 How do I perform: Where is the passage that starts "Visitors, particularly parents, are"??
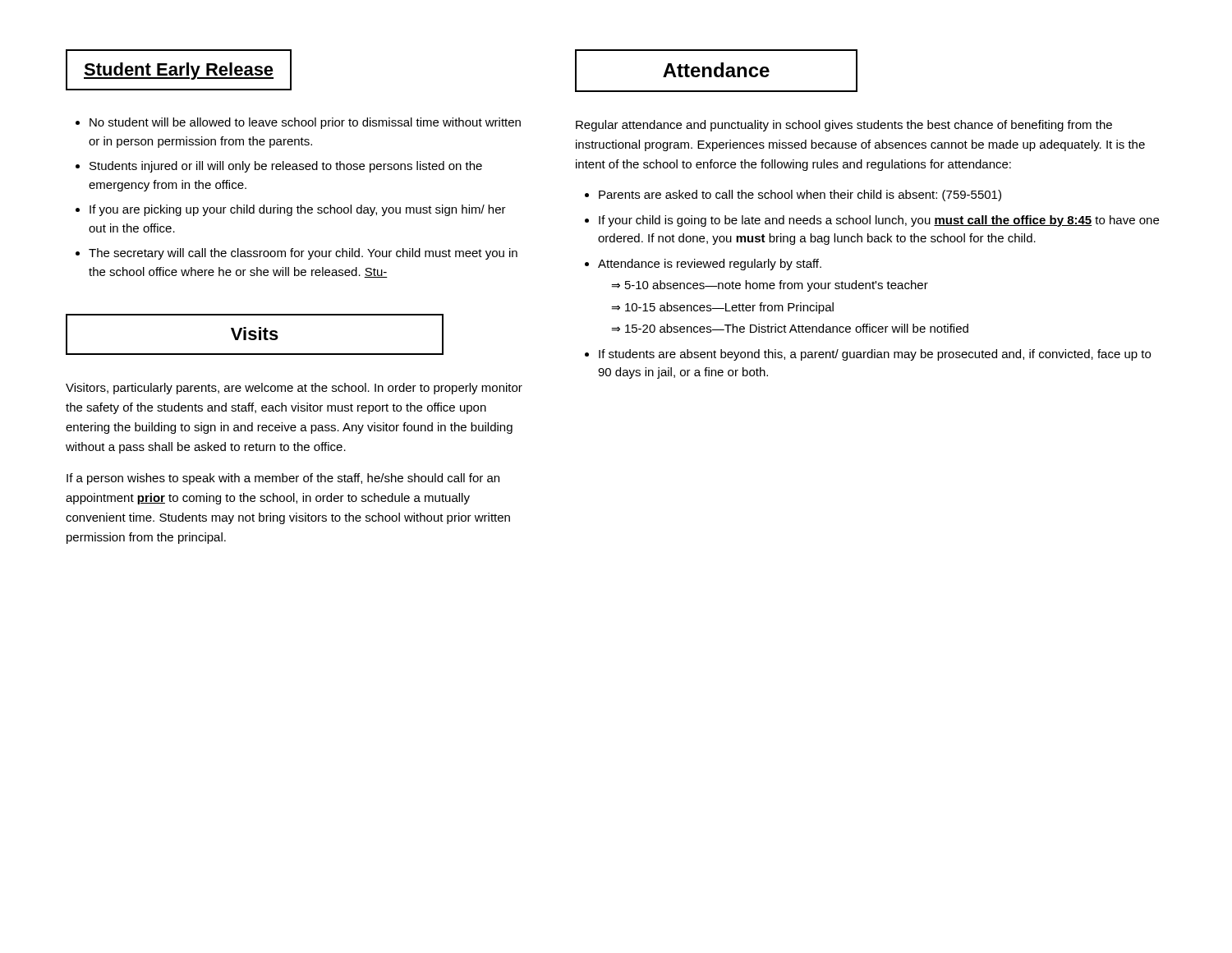[x=294, y=417]
